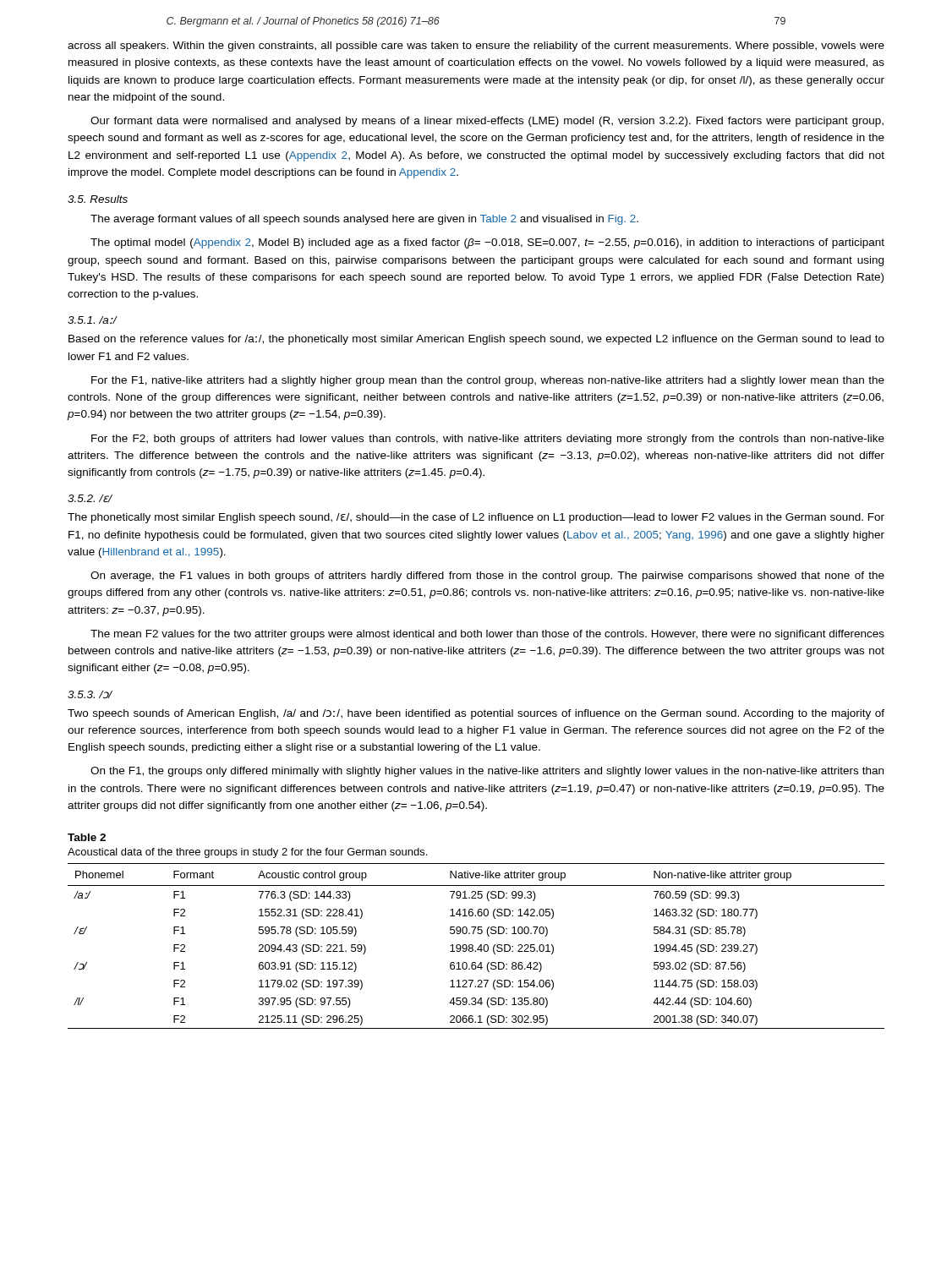
Task: Click the passage that begins "Based on the reference values for"
Action: pyautogui.click(x=476, y=406)
